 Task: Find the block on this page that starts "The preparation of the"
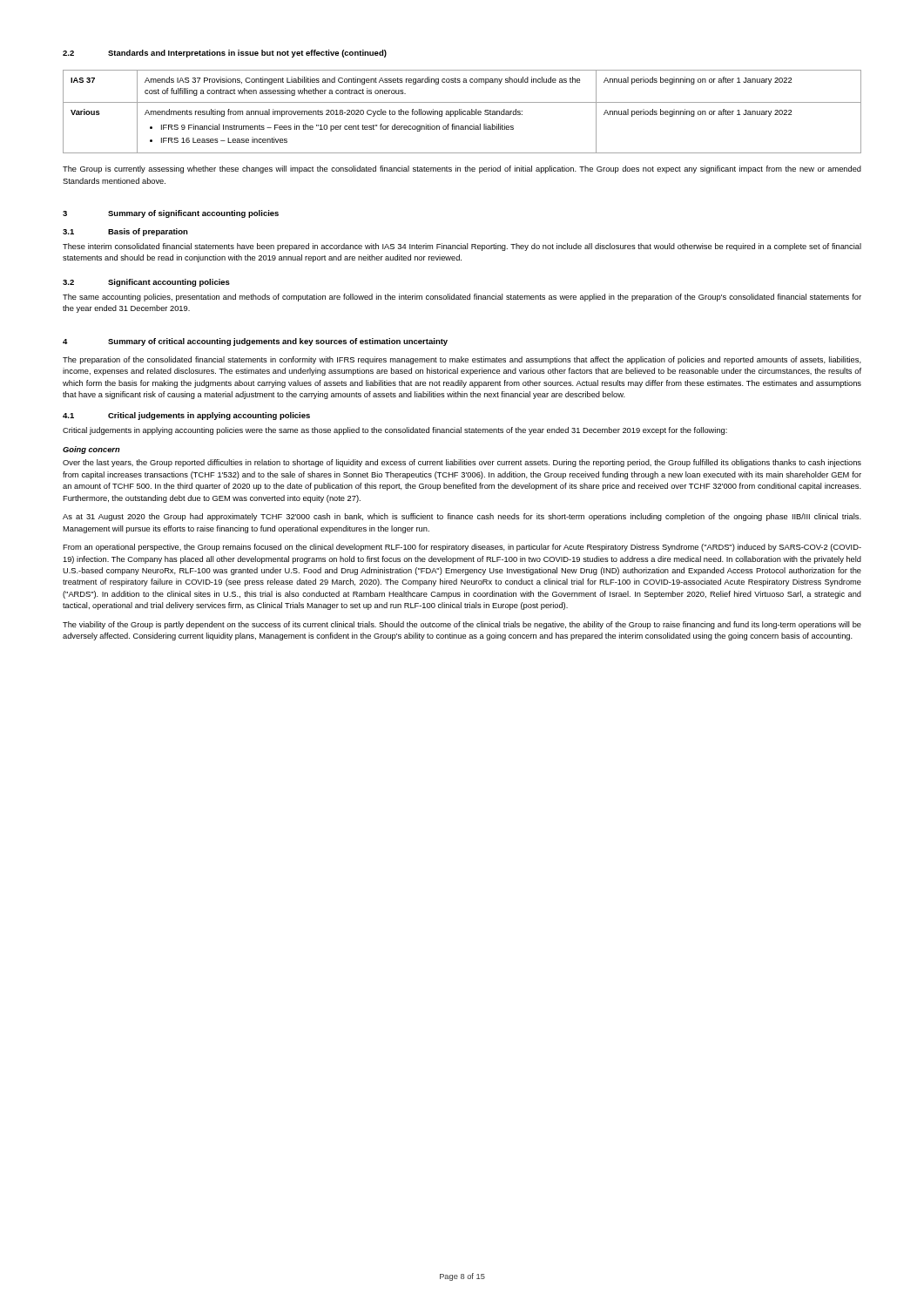(x=462, y=377)
